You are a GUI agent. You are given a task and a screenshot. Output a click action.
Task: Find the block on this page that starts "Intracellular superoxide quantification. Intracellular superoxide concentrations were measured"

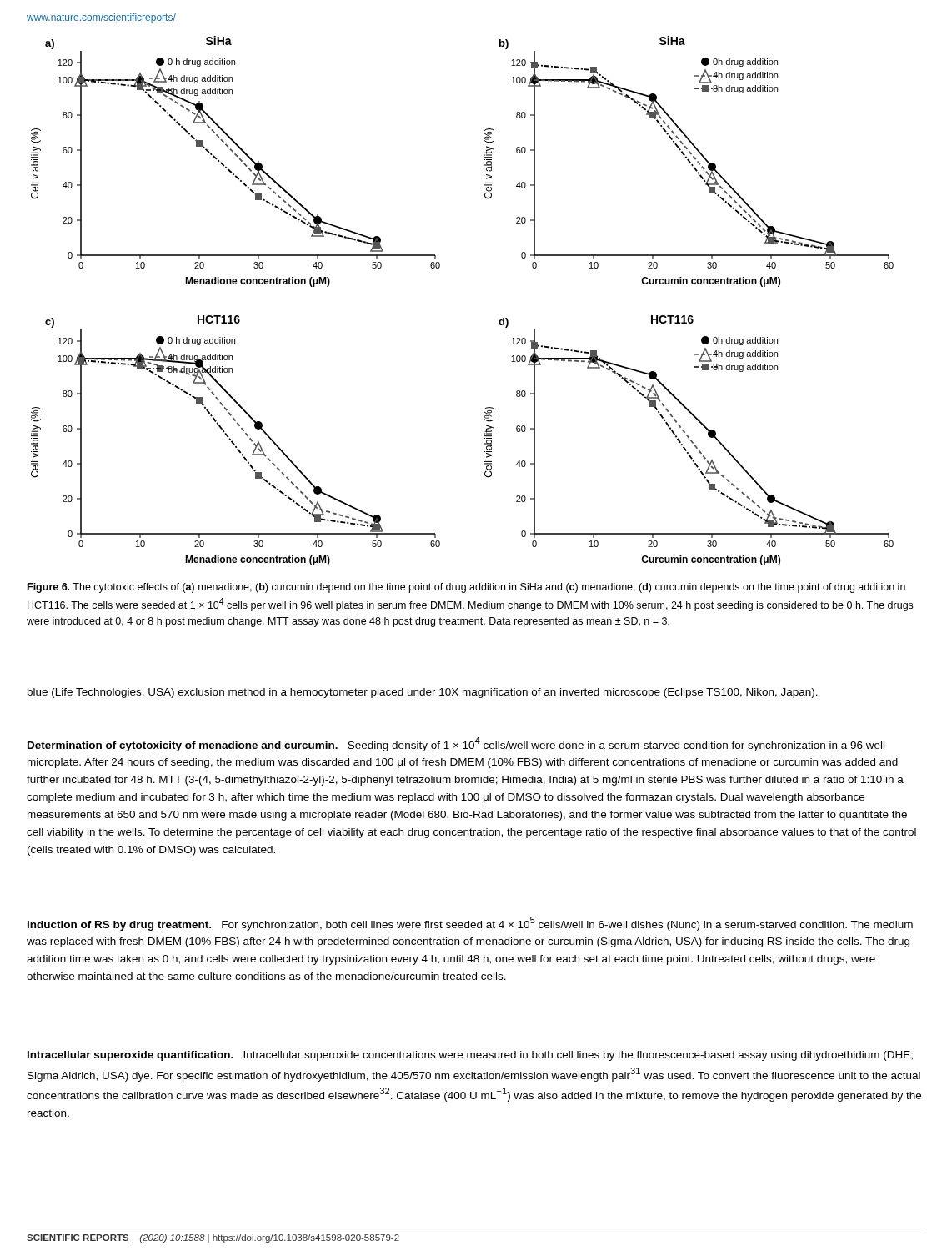coord(476,1084)
